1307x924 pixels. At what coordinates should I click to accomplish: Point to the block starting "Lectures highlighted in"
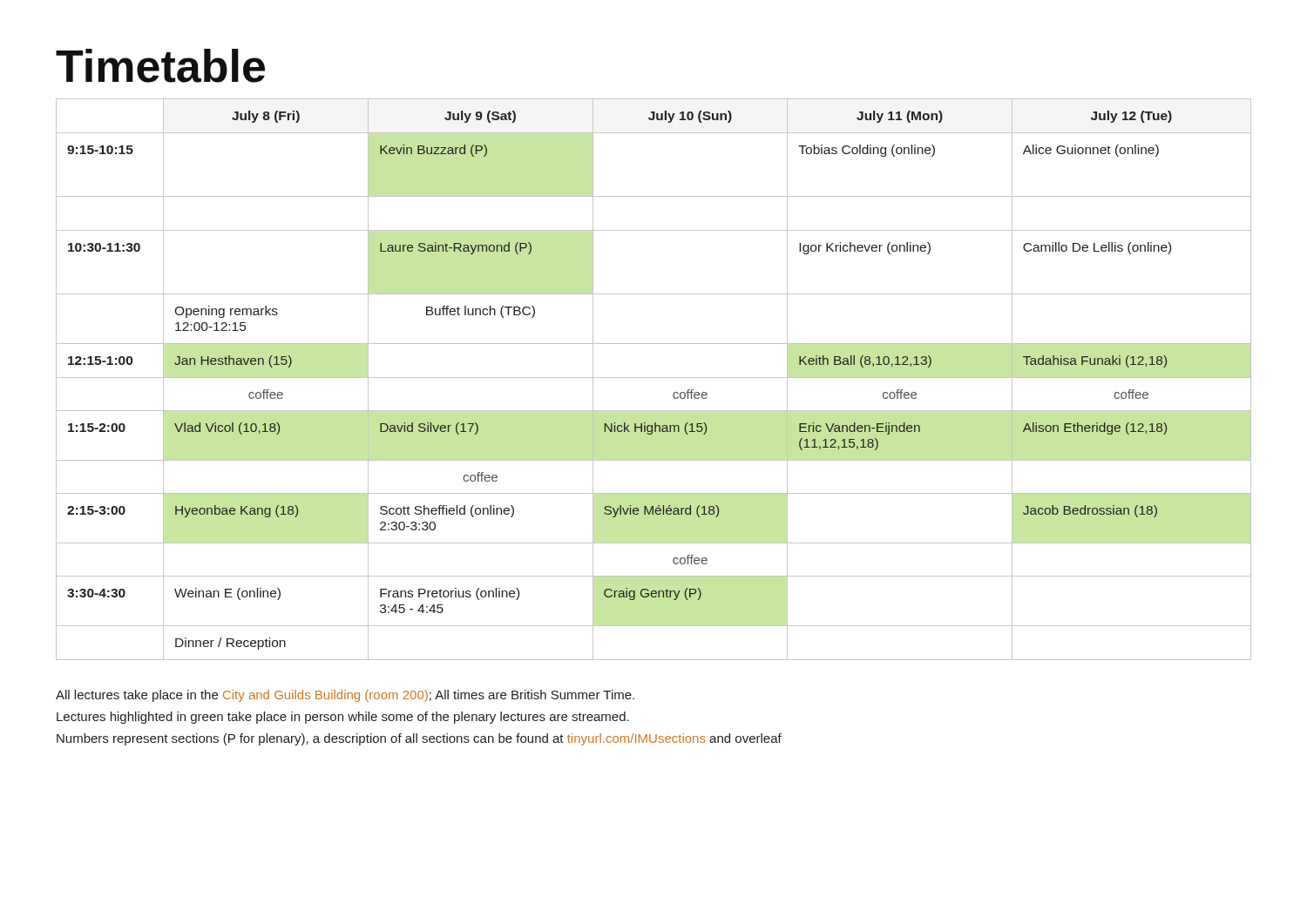pos(343,716)
